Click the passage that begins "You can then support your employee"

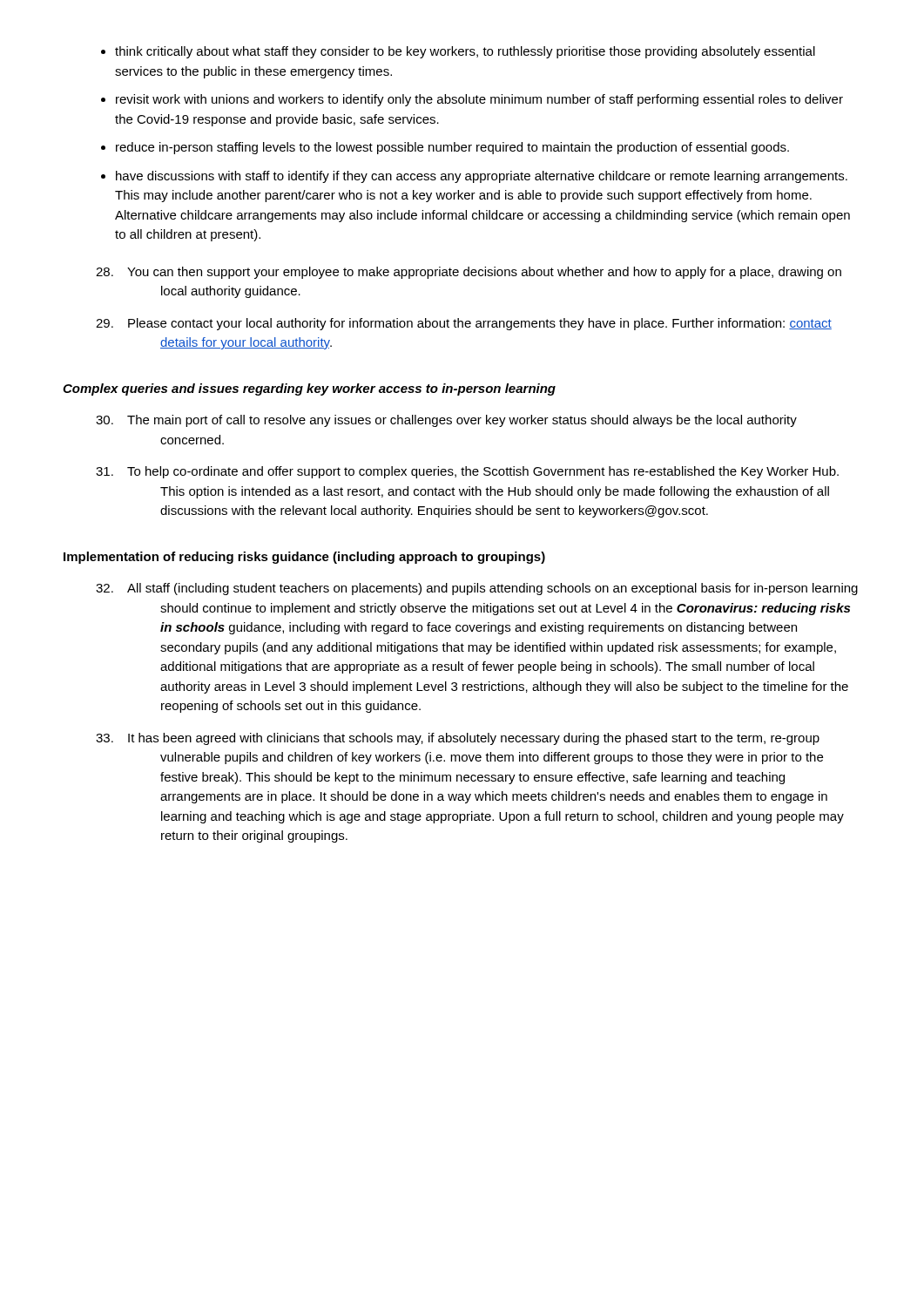(x=479, y=281)
